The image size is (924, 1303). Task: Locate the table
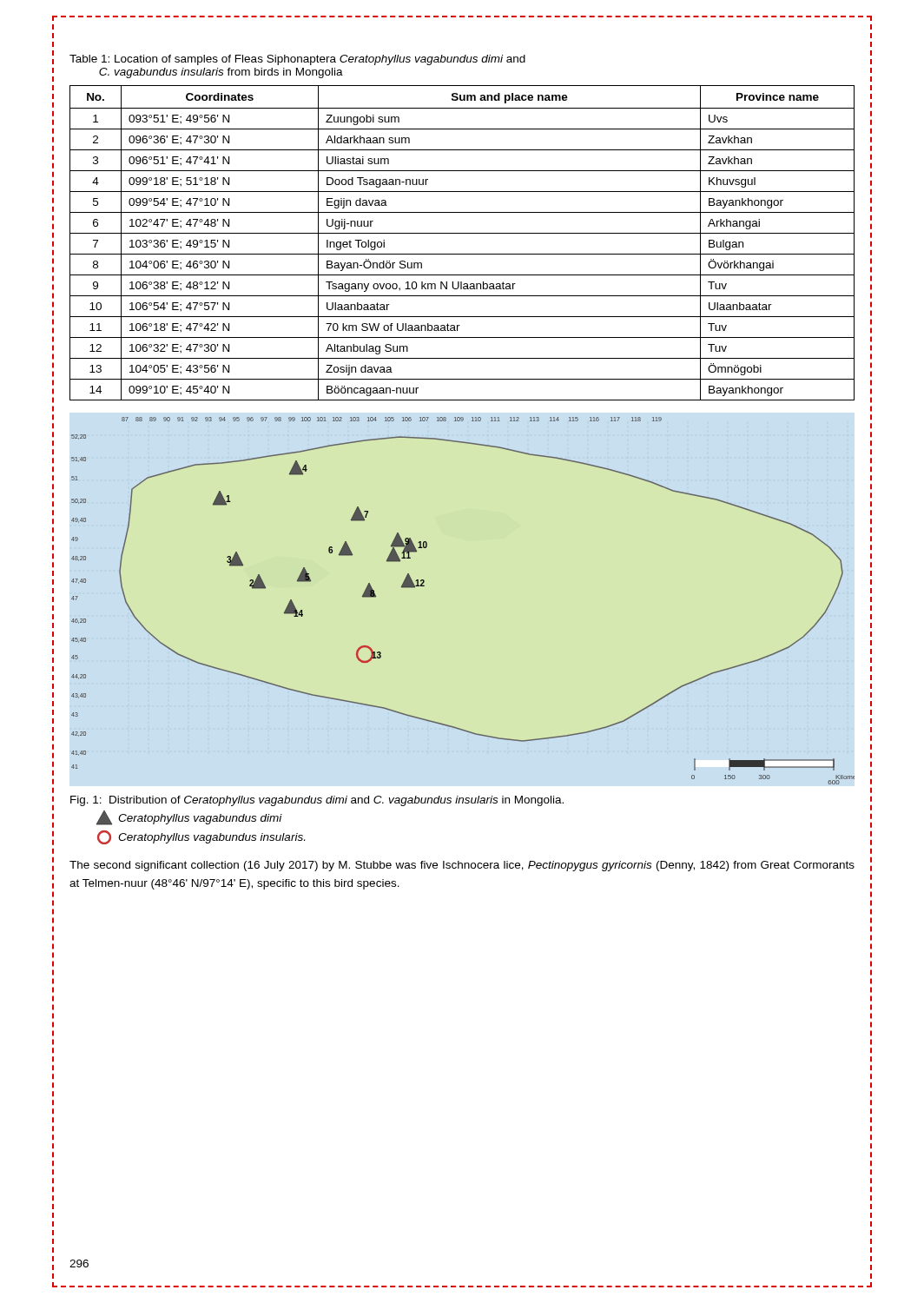point(462,243)
